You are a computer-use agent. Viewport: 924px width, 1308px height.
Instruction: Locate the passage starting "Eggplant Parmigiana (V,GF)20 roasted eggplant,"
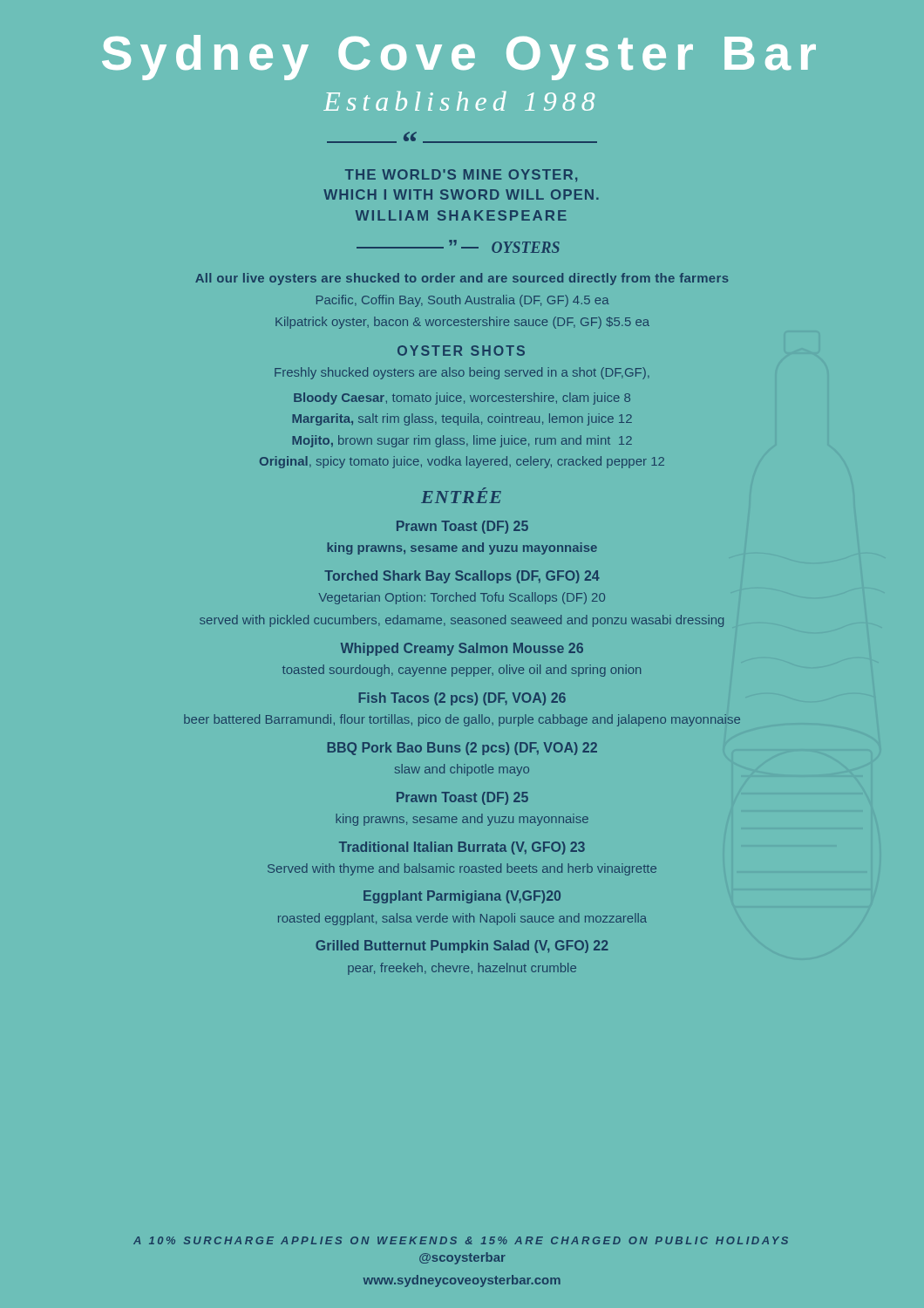[462, 908]
